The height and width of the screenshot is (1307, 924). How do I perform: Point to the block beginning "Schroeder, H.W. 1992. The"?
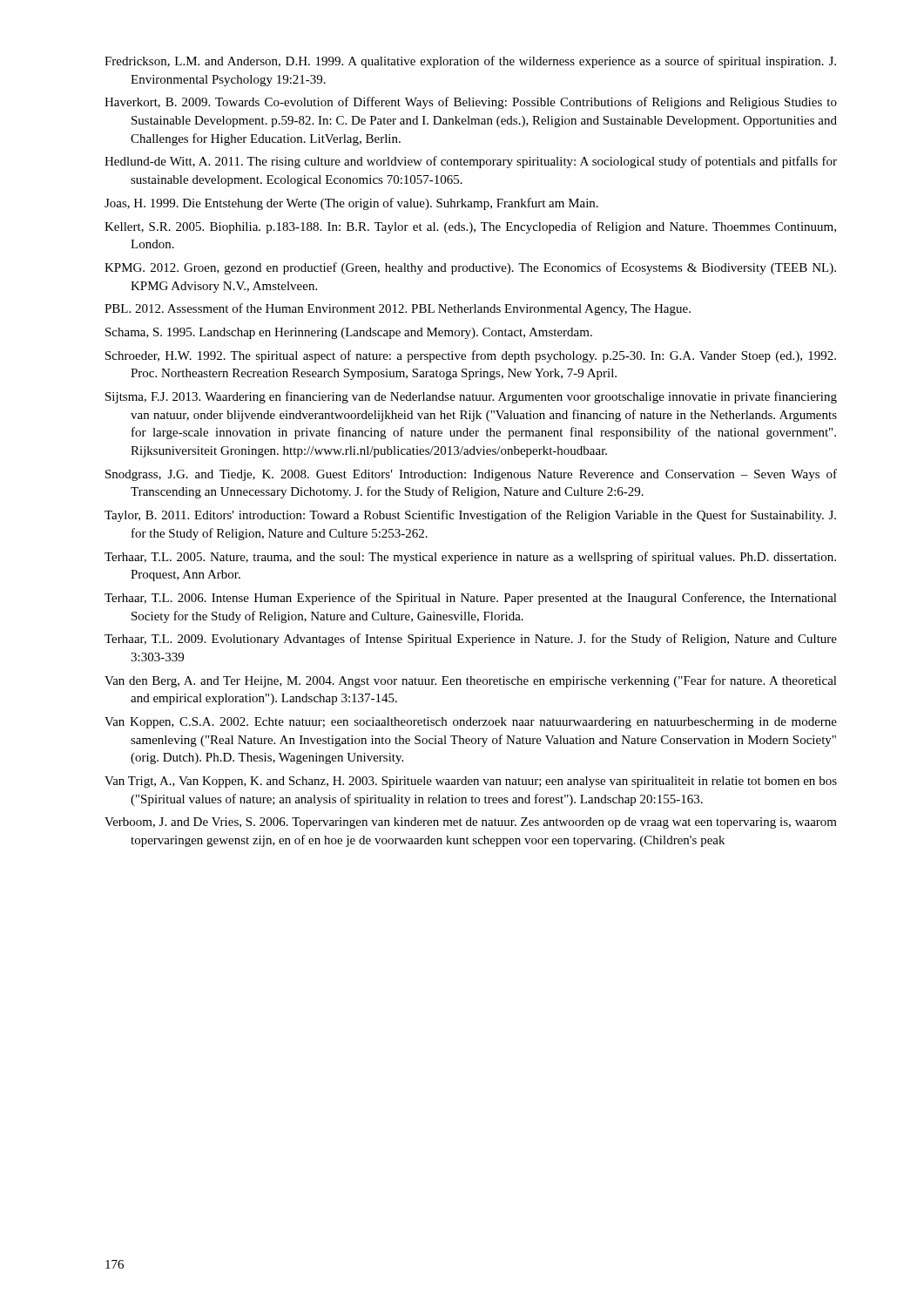[471, 364]
